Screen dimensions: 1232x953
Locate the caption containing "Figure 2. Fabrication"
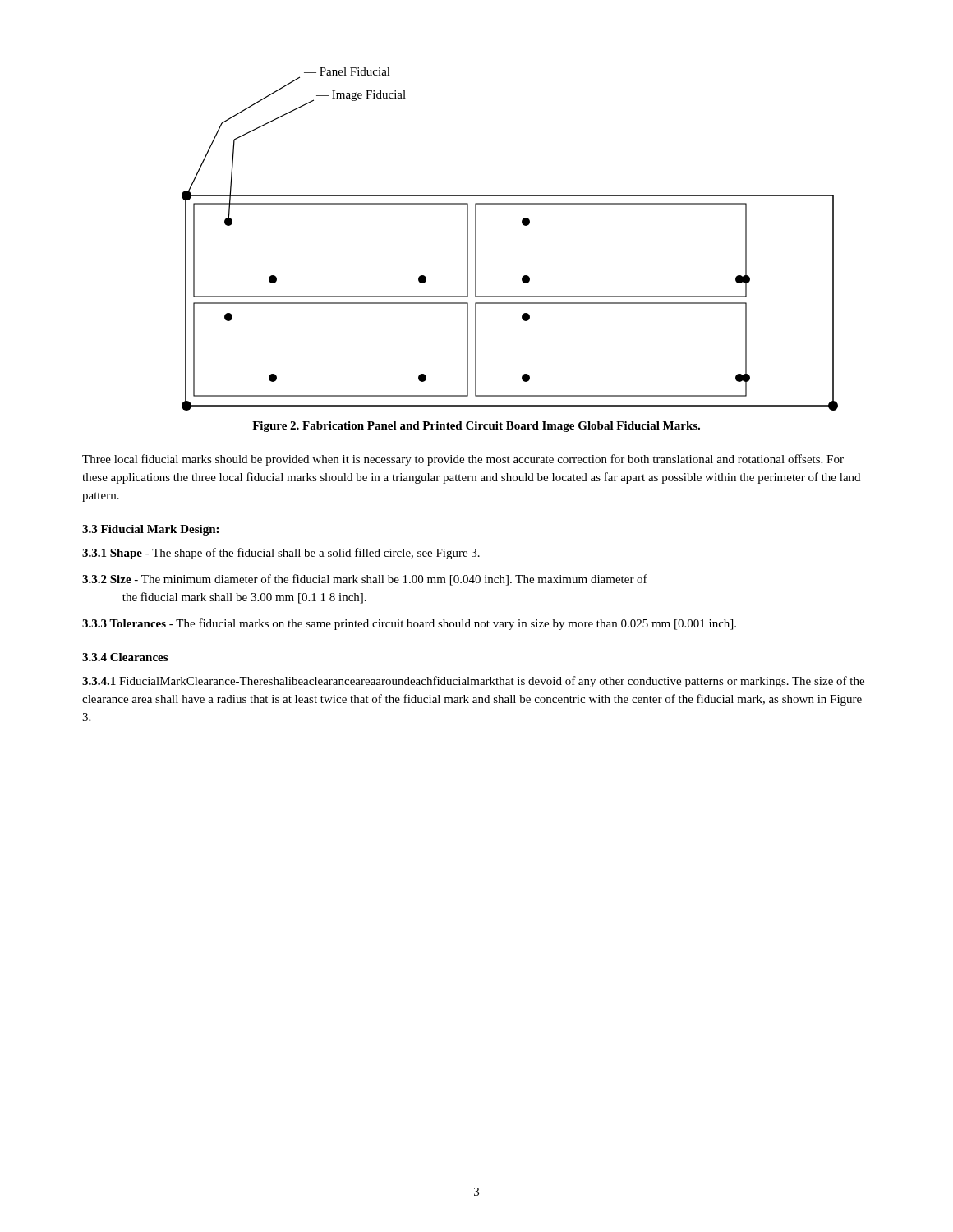pyautogui.click(x=476, y=425)
